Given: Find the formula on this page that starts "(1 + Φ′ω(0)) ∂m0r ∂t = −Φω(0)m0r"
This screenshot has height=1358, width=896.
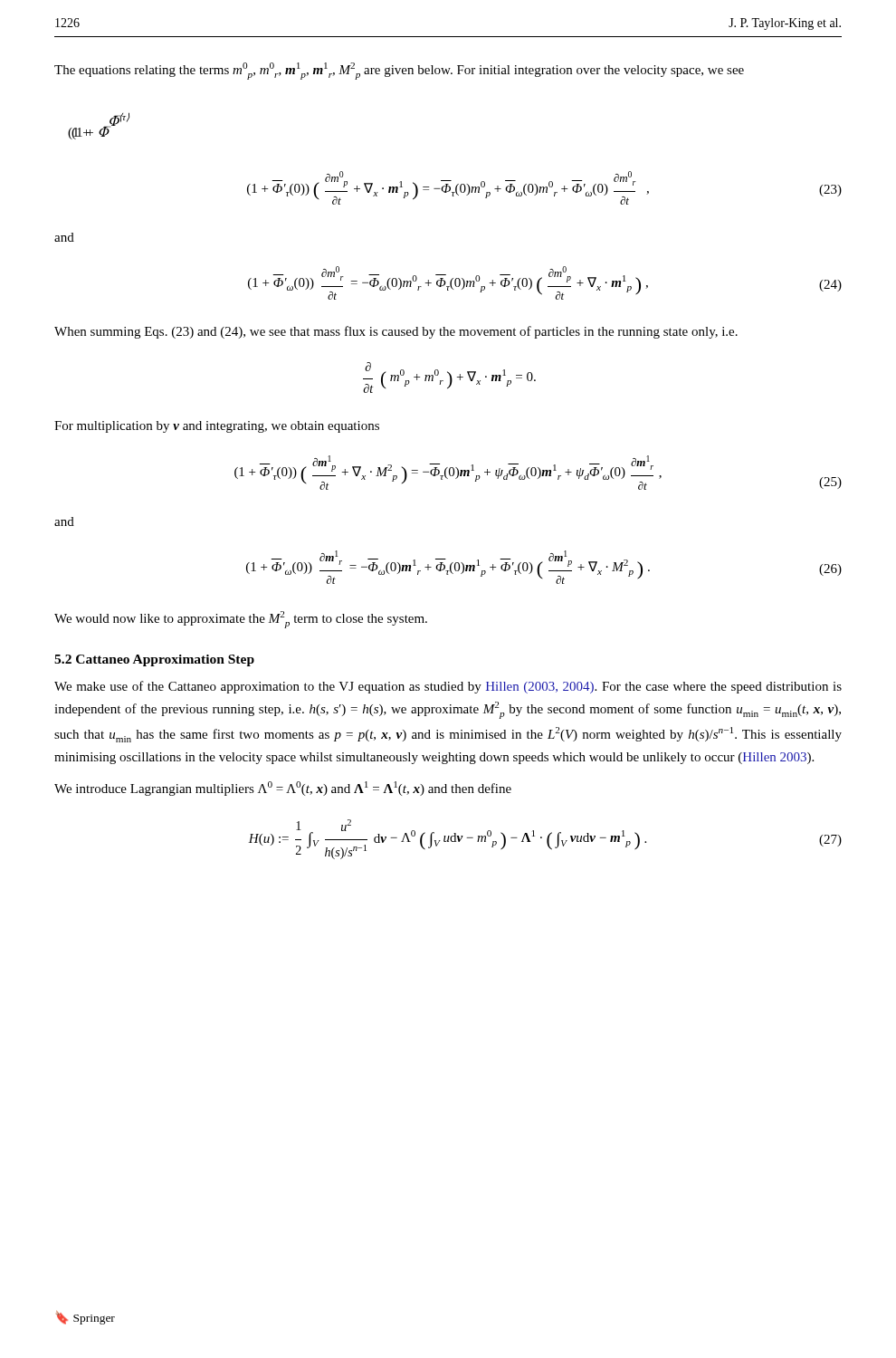Looking at the screenshot, I should (448, 284).
